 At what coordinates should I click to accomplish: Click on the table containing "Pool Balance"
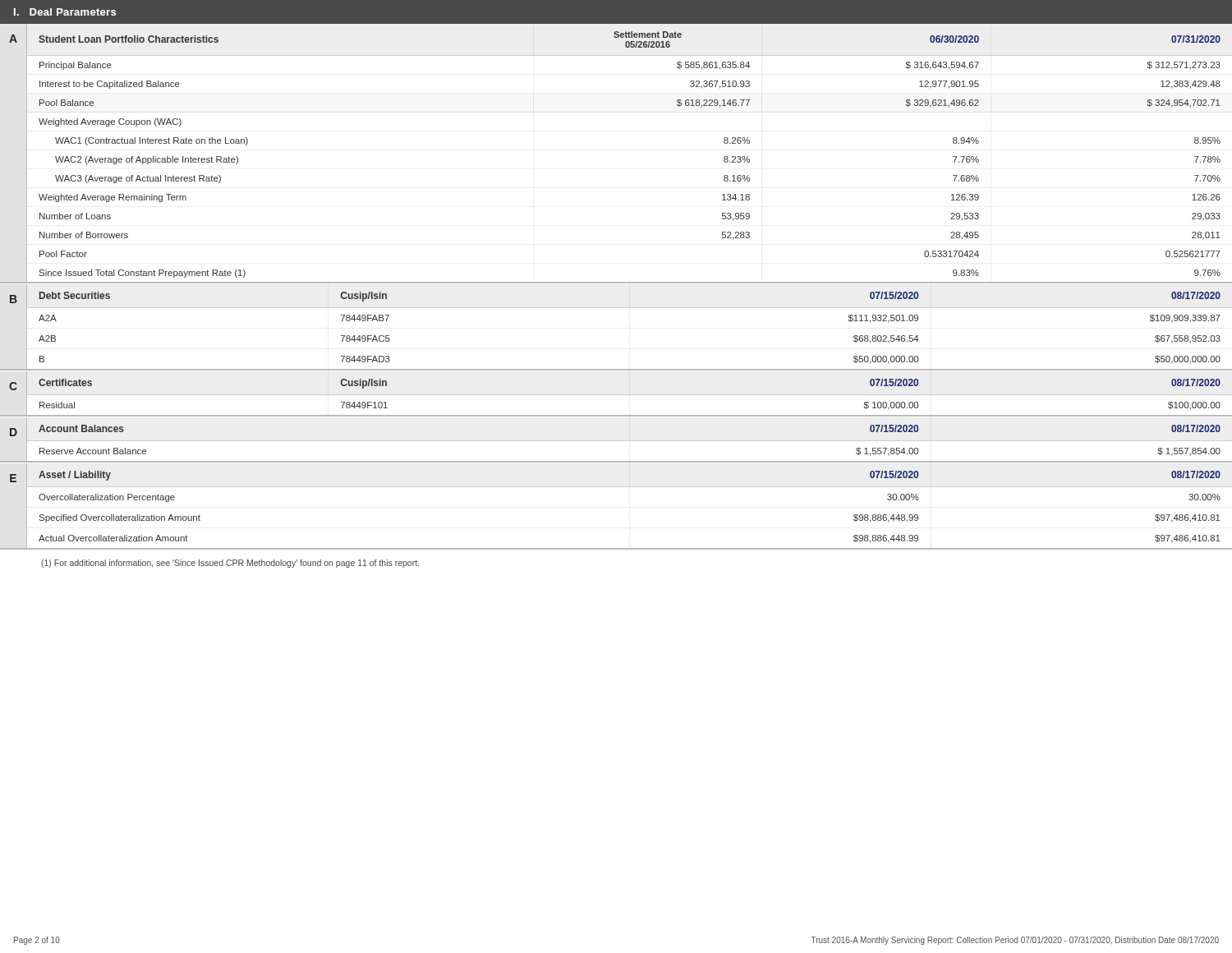point(630,153)
